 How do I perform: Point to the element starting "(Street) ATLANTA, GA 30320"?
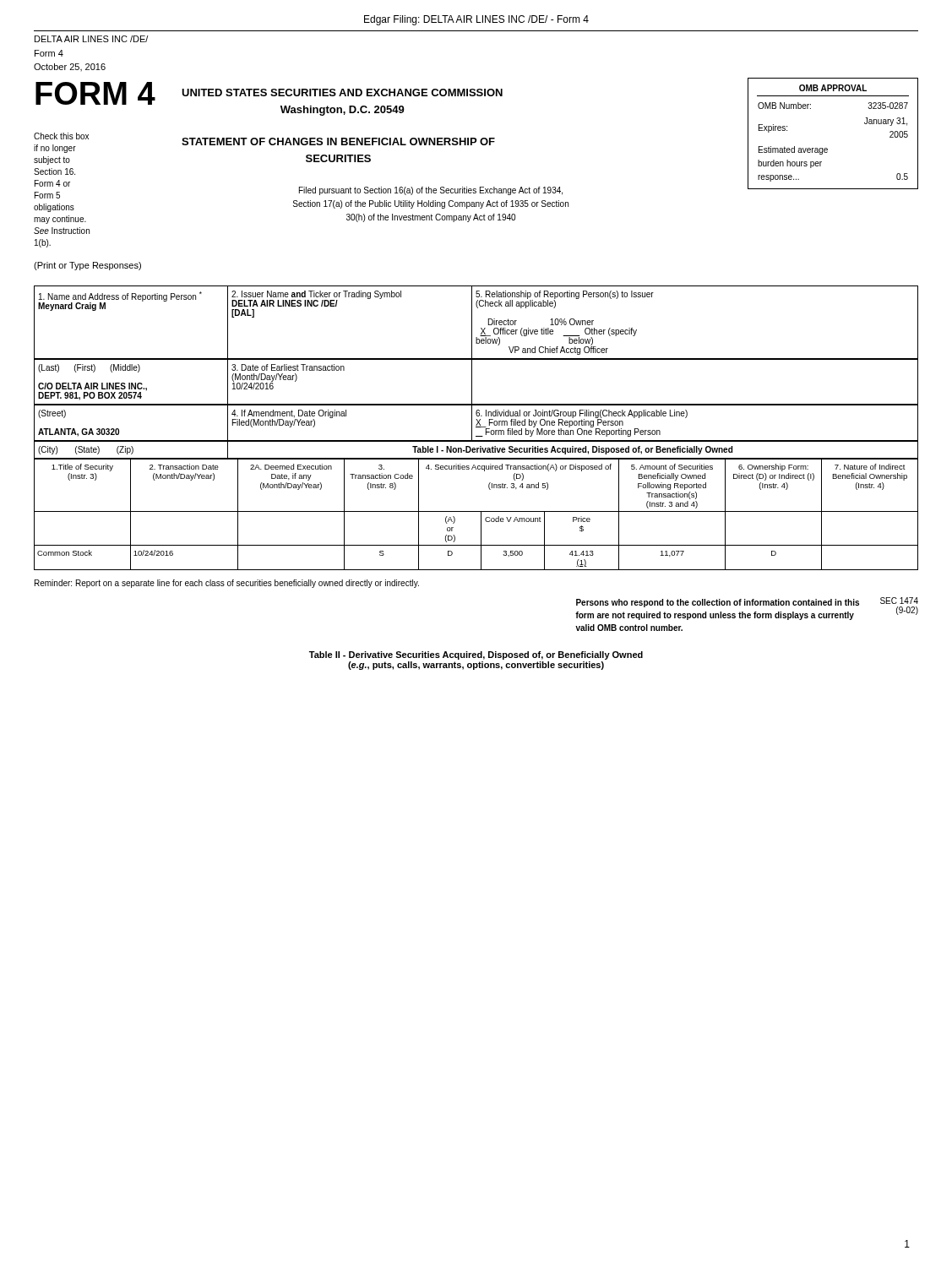click(x=79, y=423)
